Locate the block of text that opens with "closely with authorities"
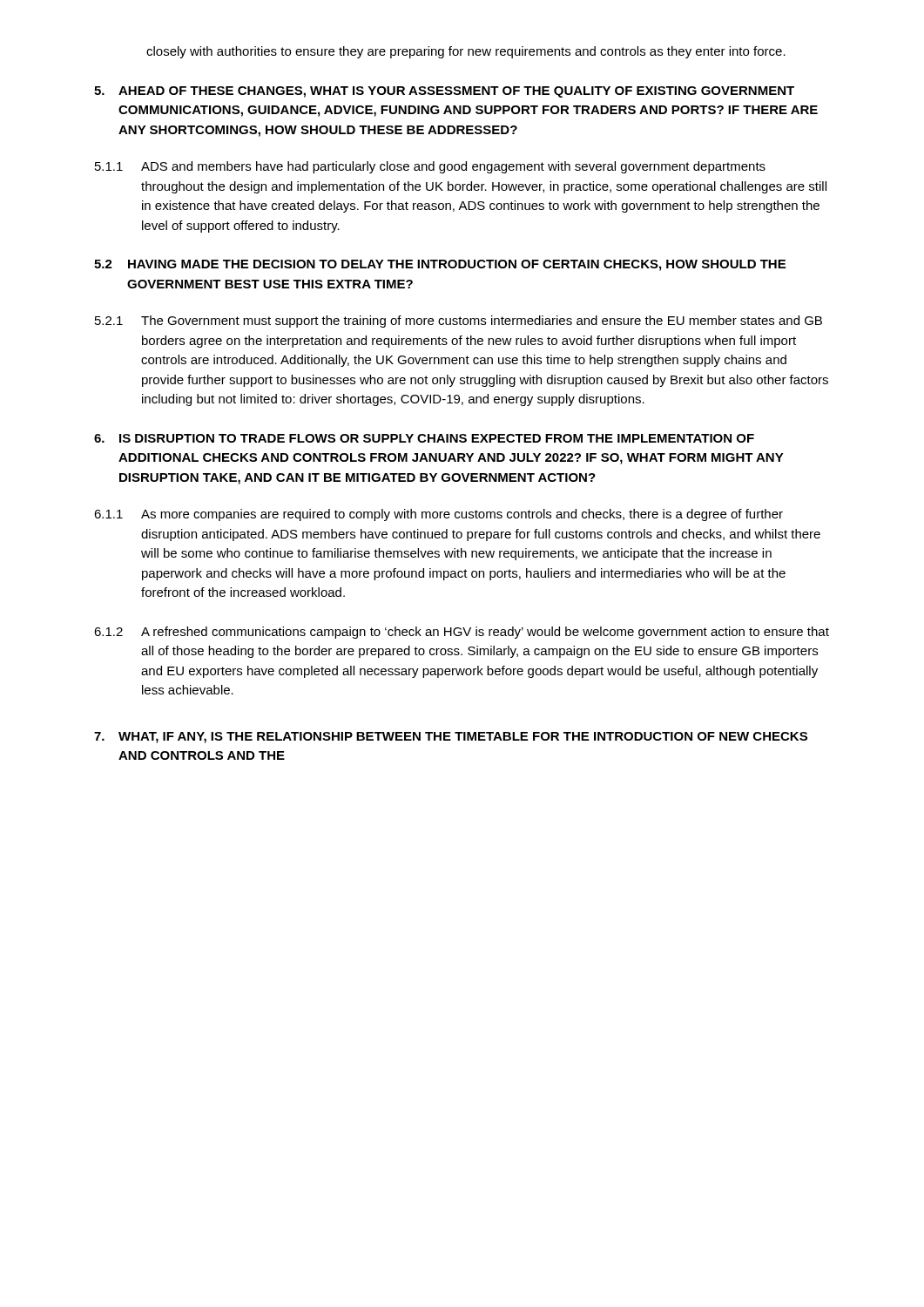The width and height of the screenshot is (924, 1307). pyautogui.click(x=466, y=51)
